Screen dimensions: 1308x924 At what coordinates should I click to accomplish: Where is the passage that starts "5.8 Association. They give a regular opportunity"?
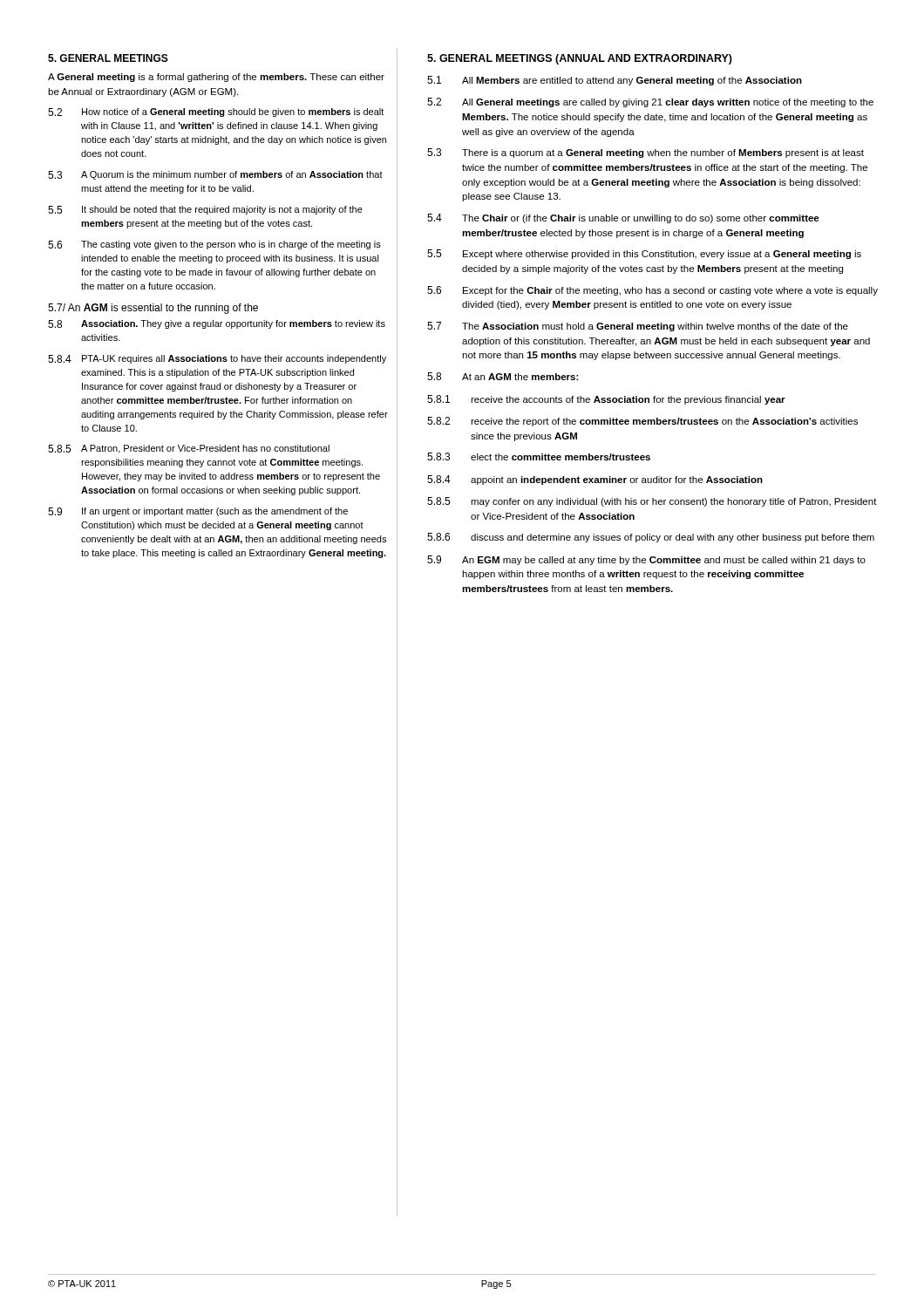point(218,331)
